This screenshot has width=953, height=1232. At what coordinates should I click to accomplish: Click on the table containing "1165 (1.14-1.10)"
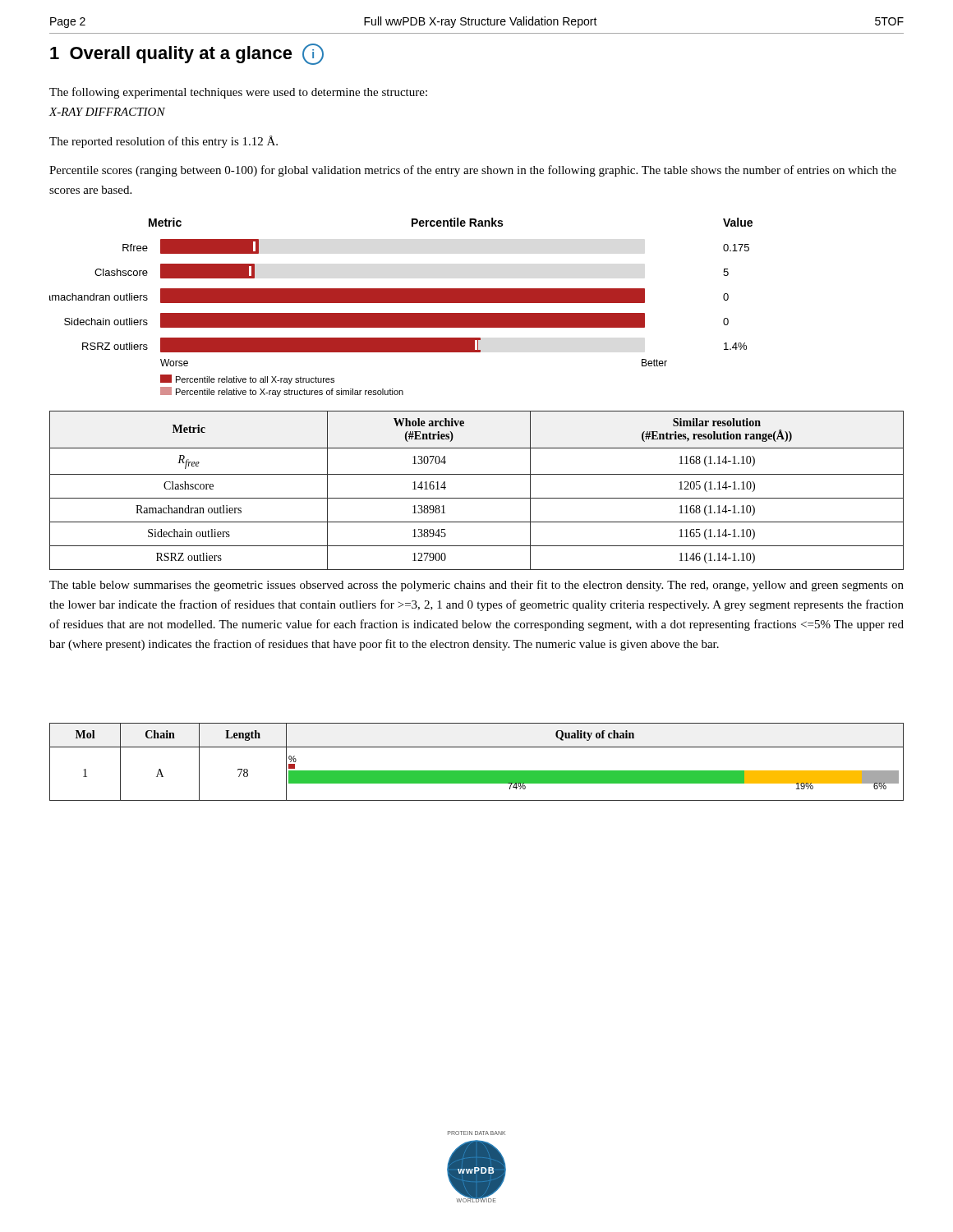tap(476, 490)
